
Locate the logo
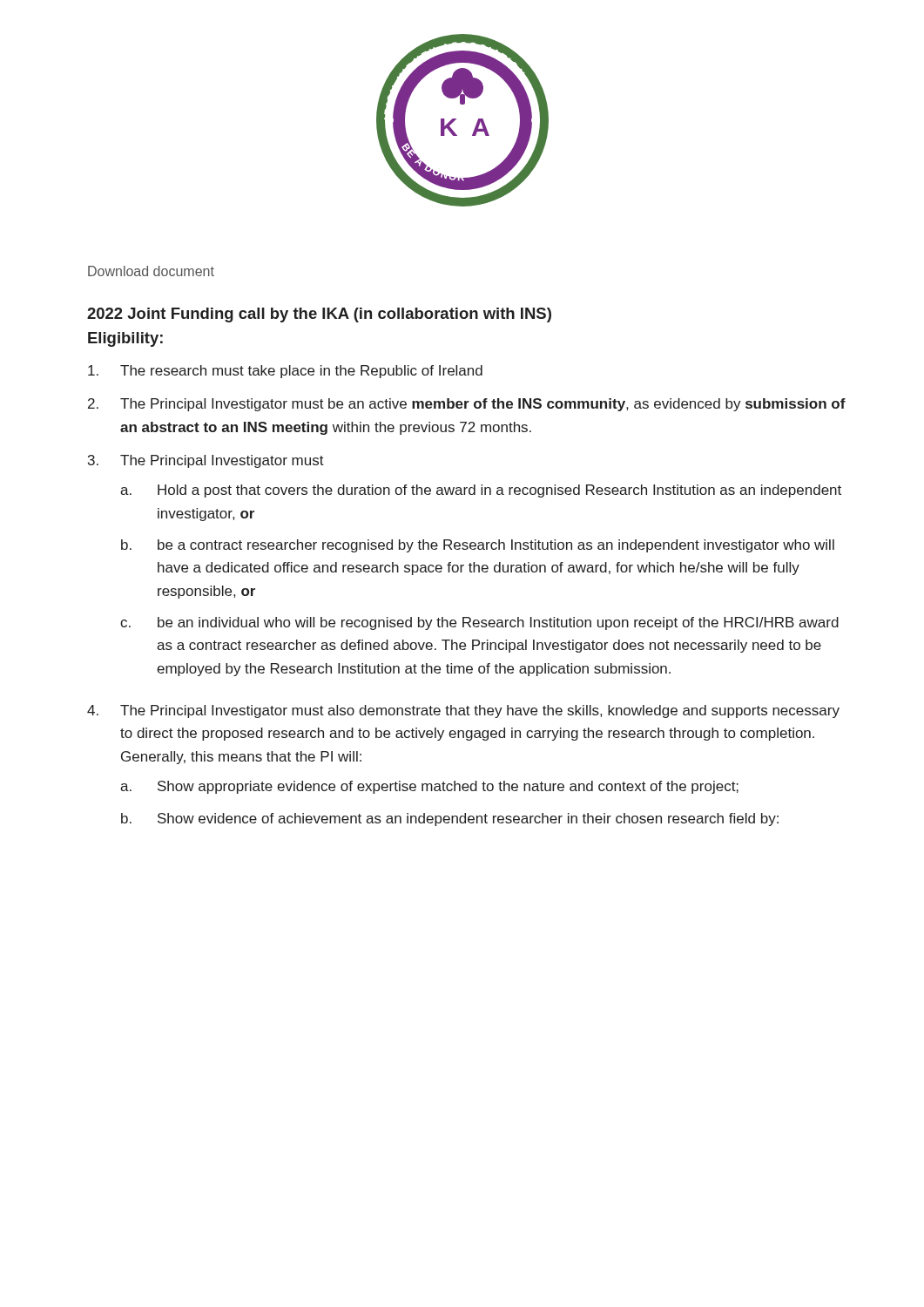pyautogui.click(x=462, y=106)
